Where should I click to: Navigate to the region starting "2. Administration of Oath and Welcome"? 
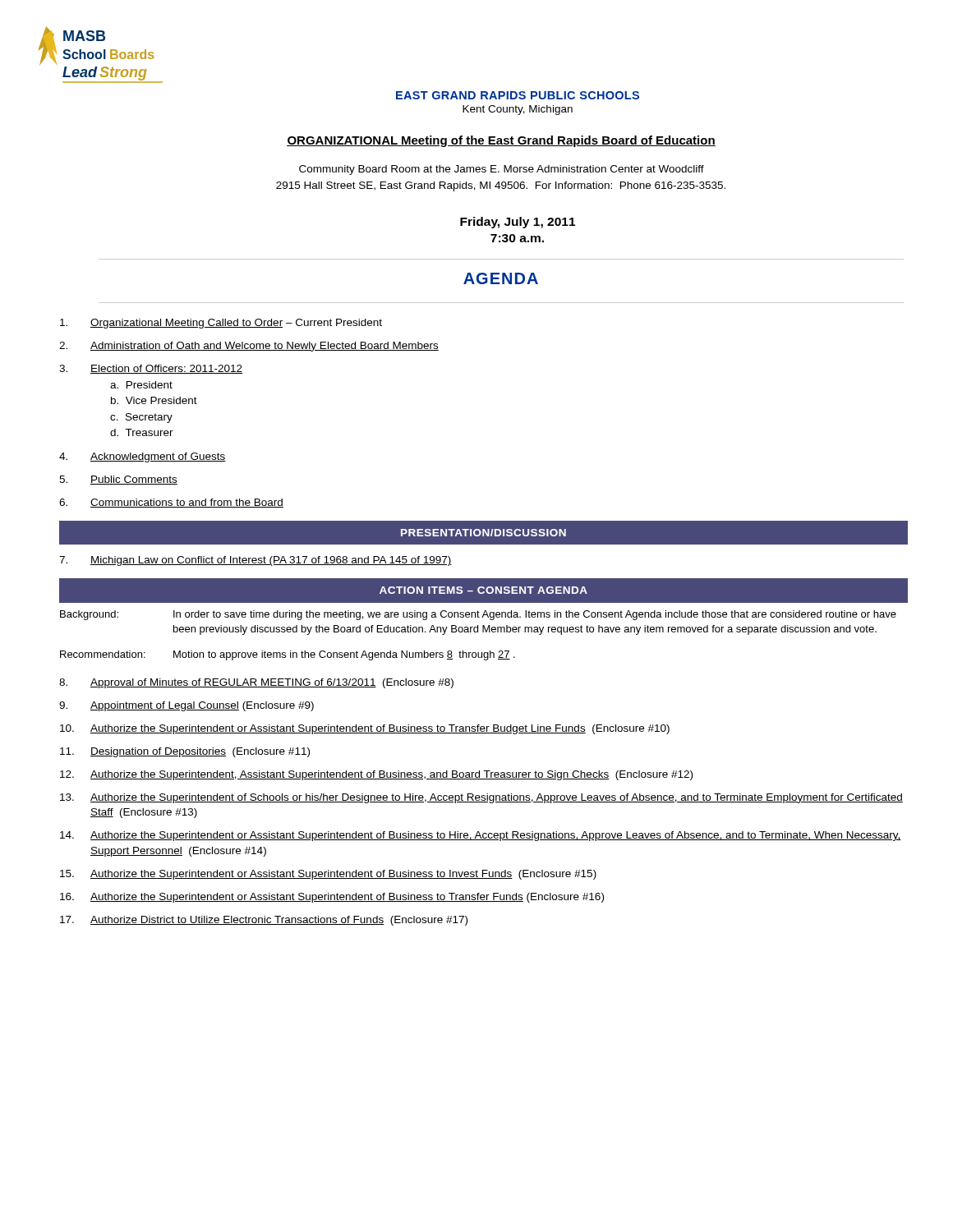[x=249, y=347]
